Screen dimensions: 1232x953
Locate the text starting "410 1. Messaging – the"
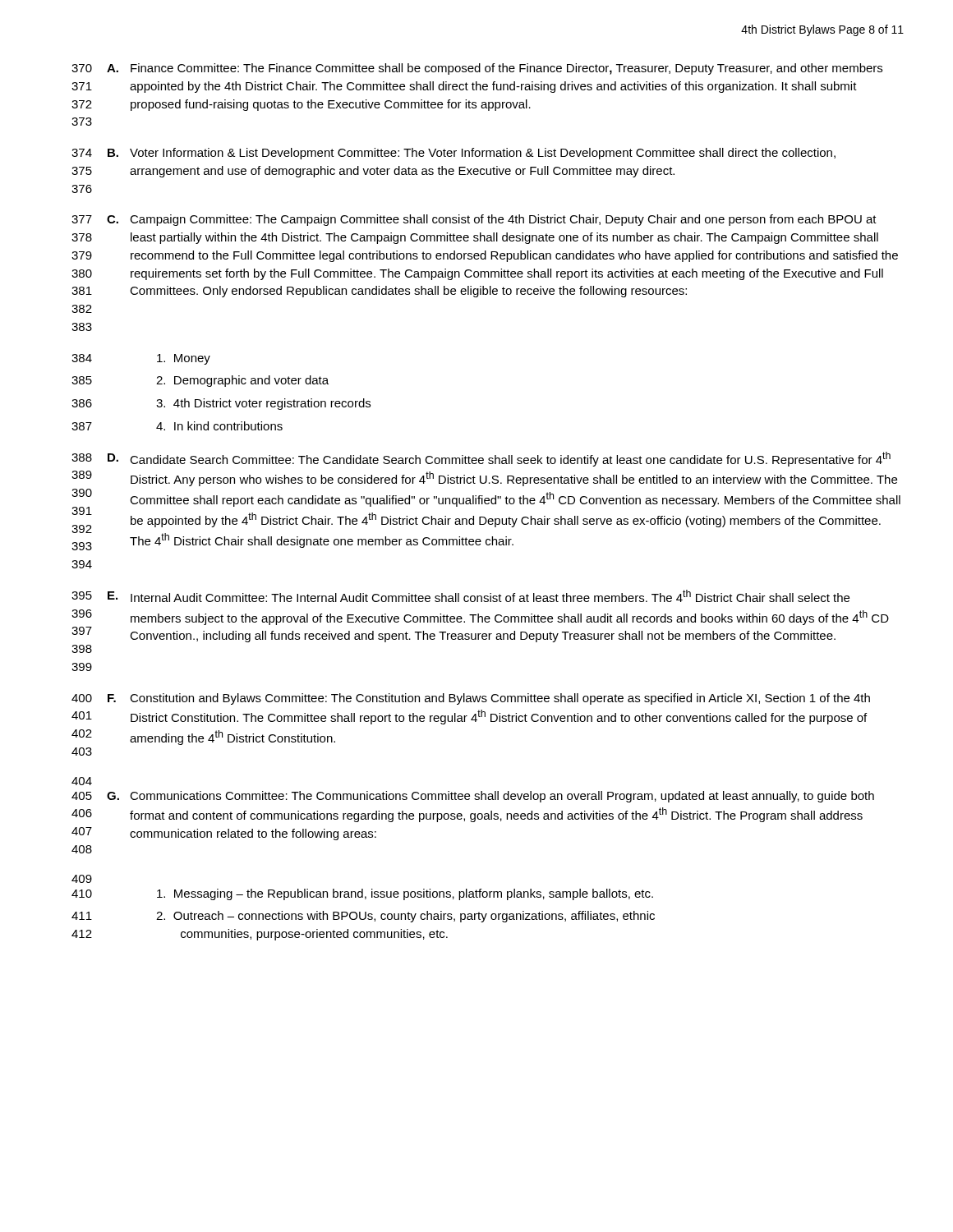coord(476,893)
